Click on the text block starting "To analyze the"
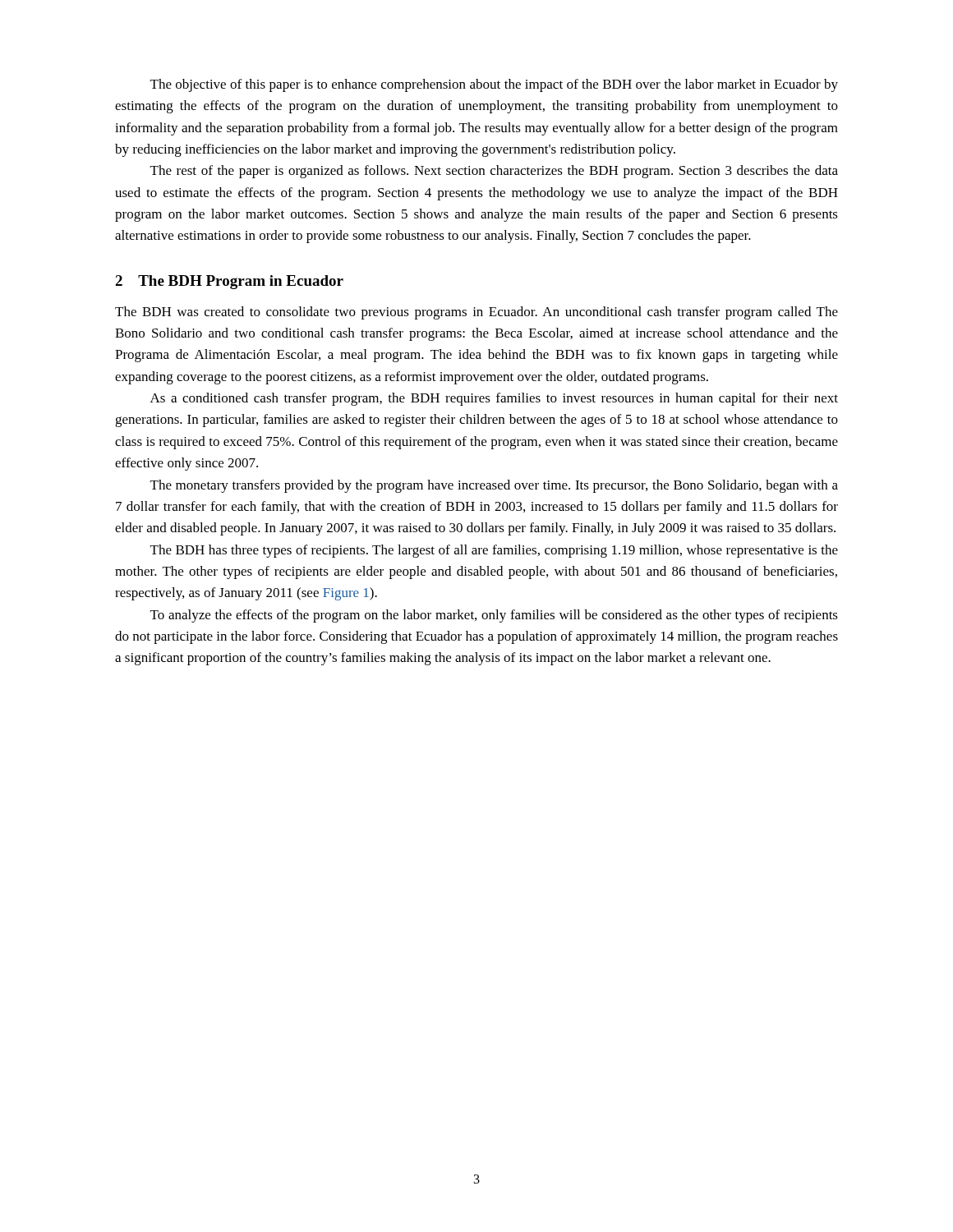Image resolution: width=953 pixels, height=1232 pixels. click(476, 636)
